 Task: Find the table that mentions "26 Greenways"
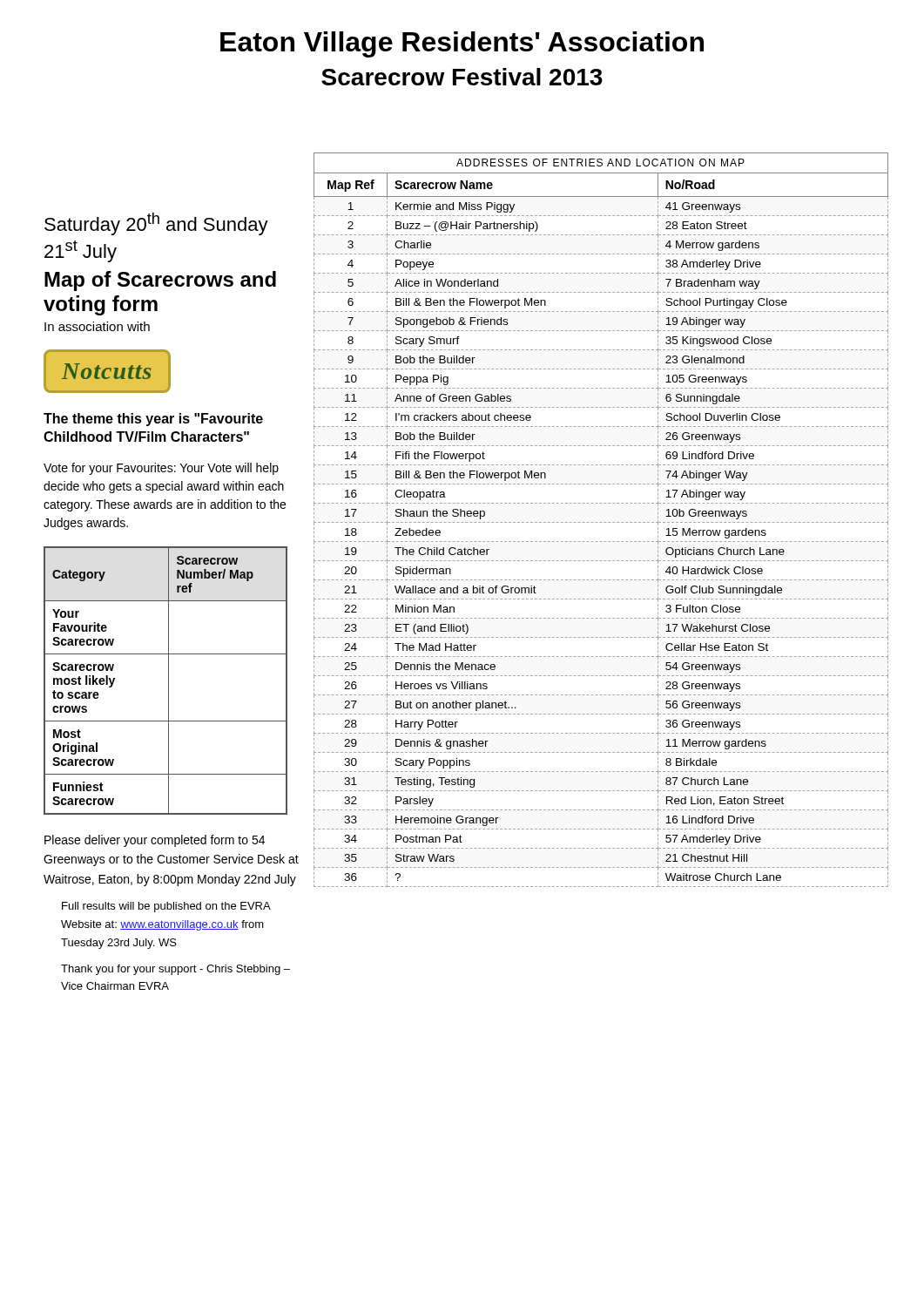pyautogui.click(x=601, y=520)
